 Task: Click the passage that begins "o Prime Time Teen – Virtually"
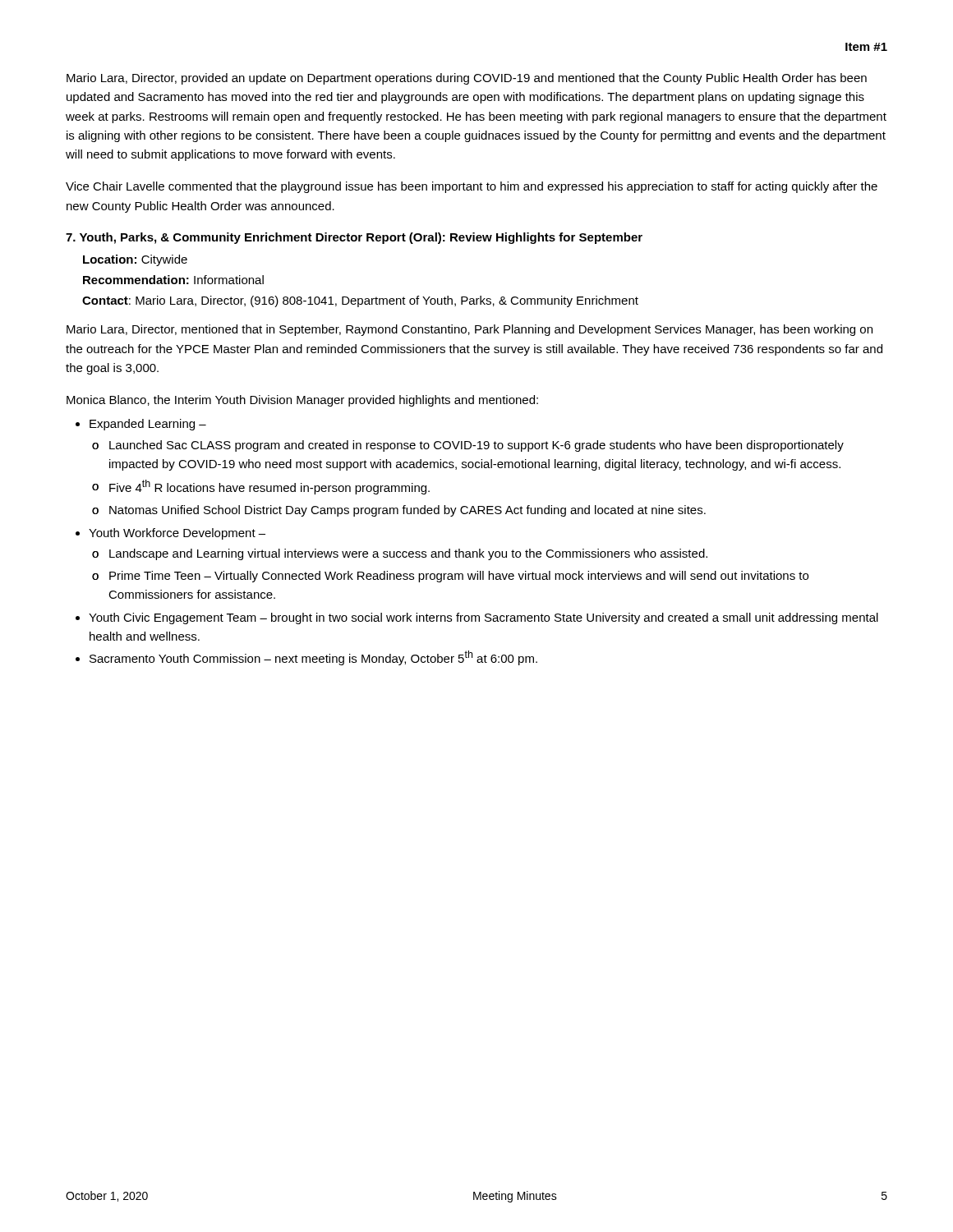tap(498, 585)
